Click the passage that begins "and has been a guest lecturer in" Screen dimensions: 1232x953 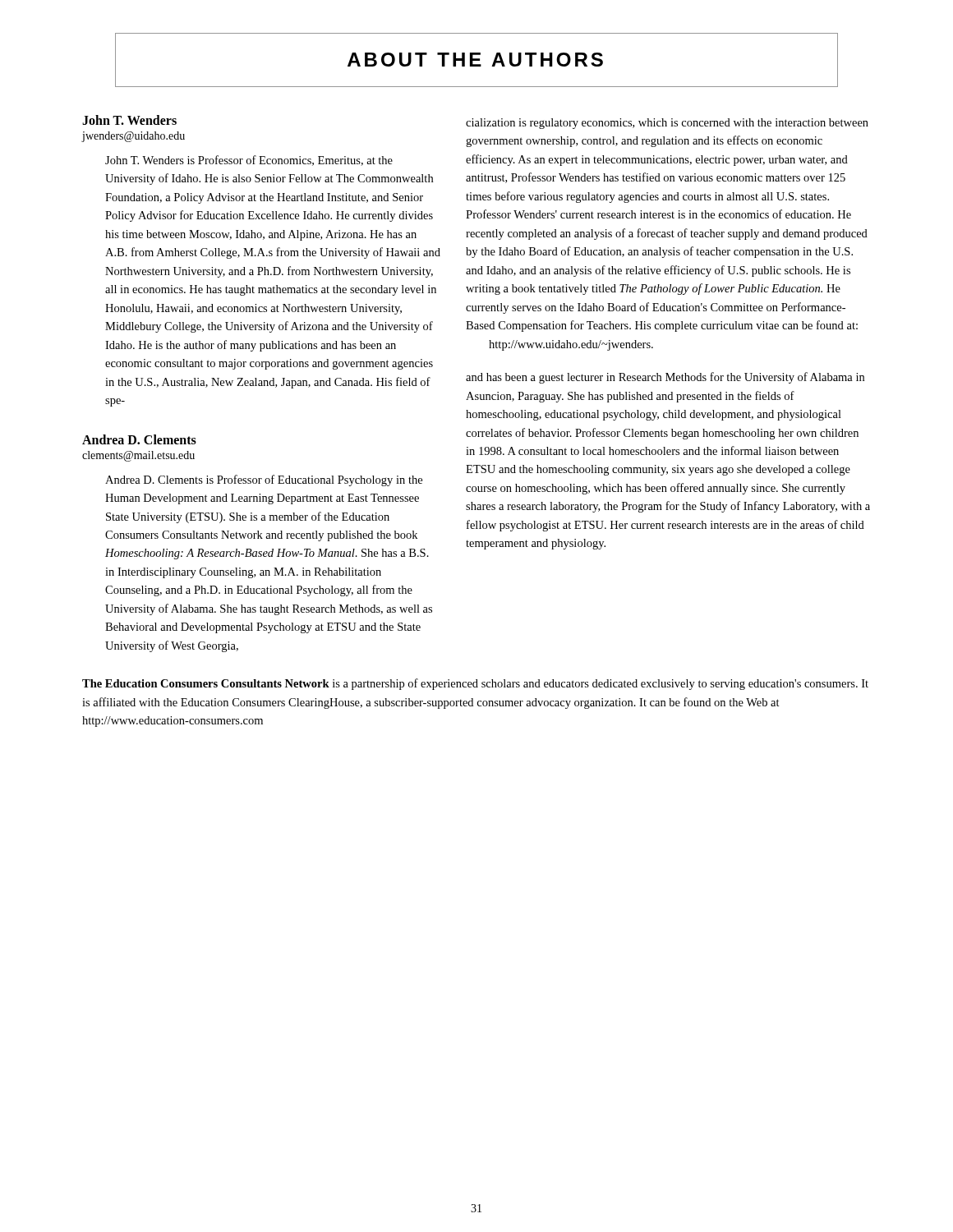(668, 460)
